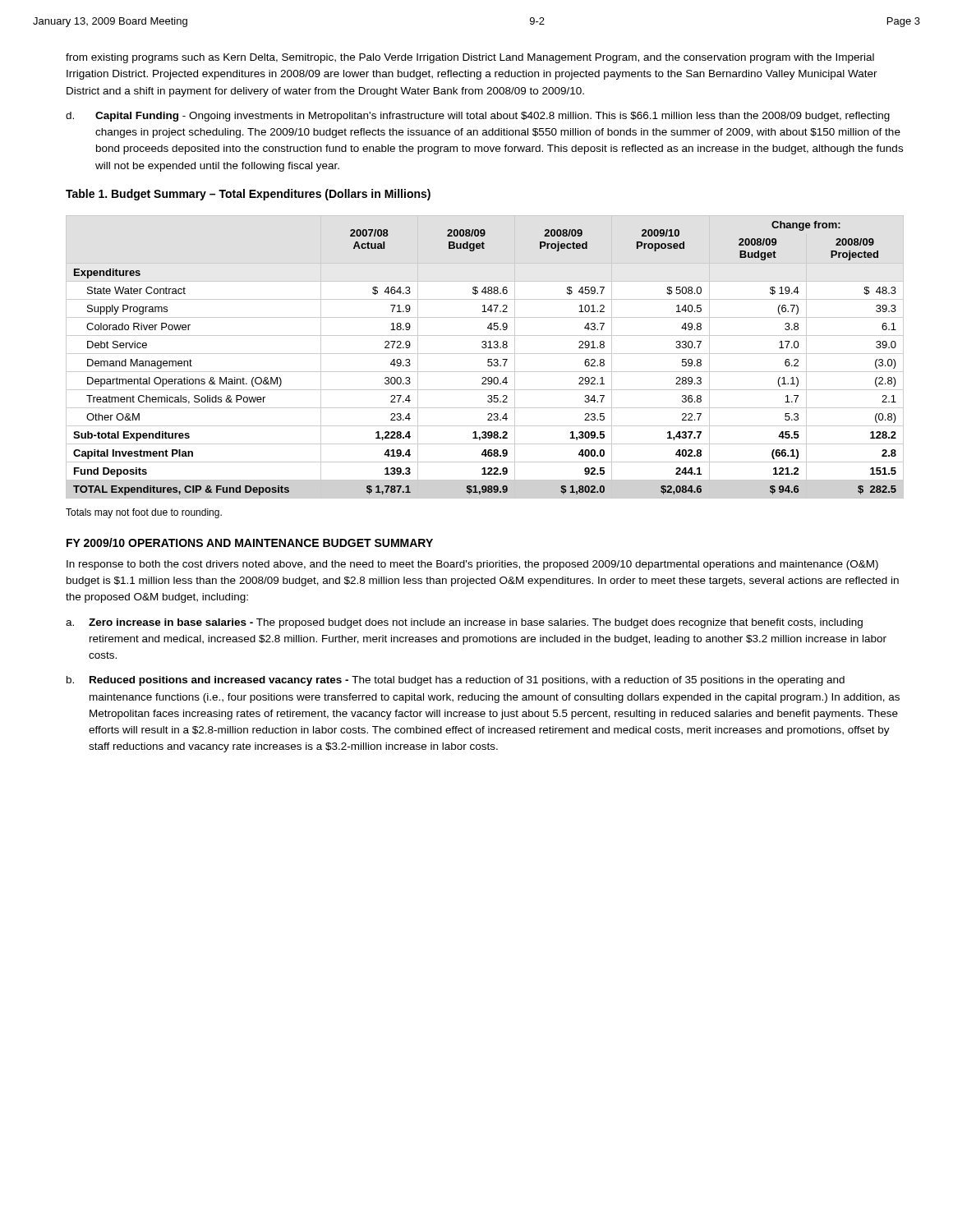Find the footnote that reads "Totals may not"
Image resolution: width=953 pixels, height=1232 pixels.
point(144,512)
